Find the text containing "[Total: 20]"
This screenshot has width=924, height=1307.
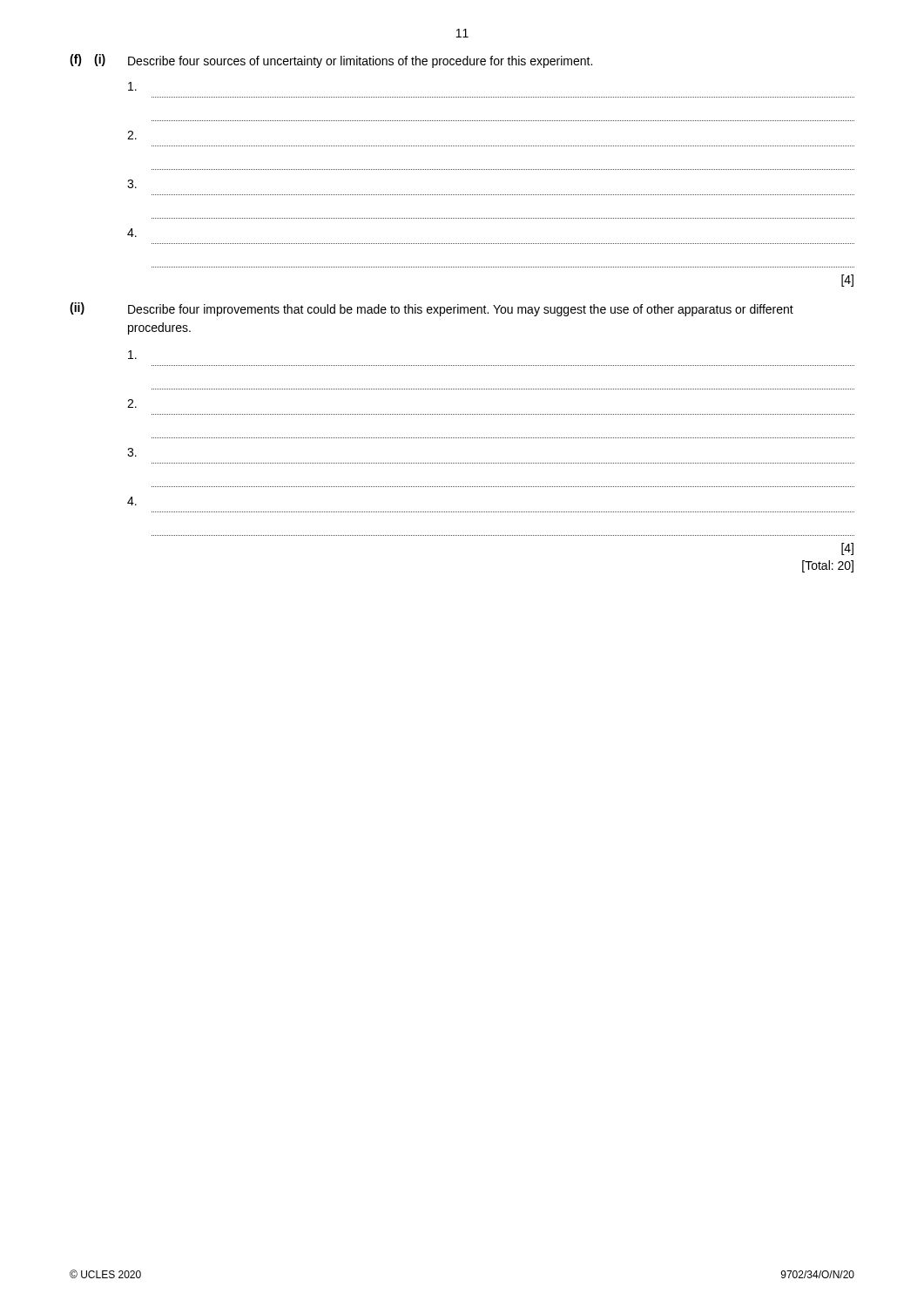click(828, 565)
